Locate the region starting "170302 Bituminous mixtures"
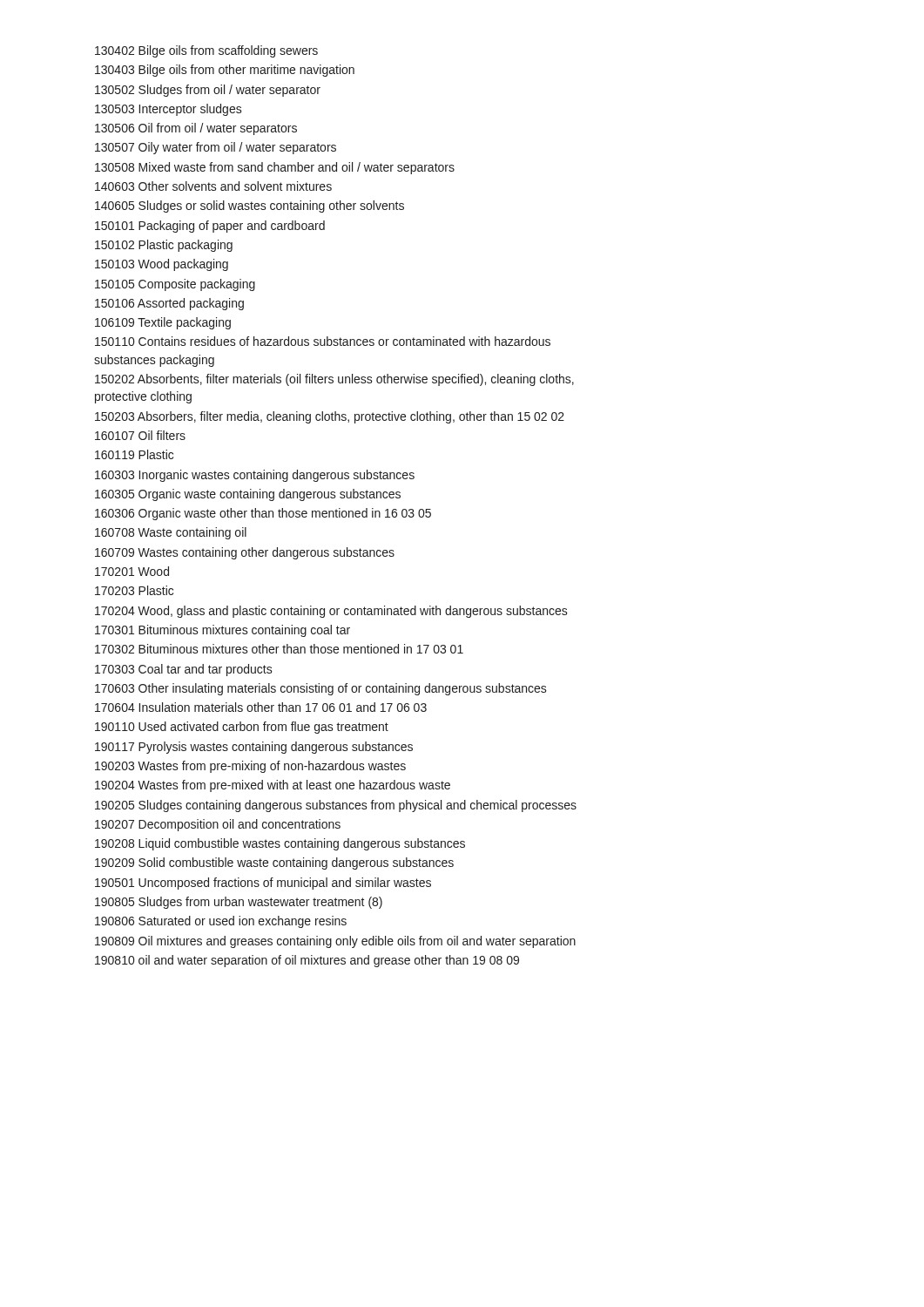Viewport: 924px width, 1307px height. pyautogui.click(x=279, y=649)
